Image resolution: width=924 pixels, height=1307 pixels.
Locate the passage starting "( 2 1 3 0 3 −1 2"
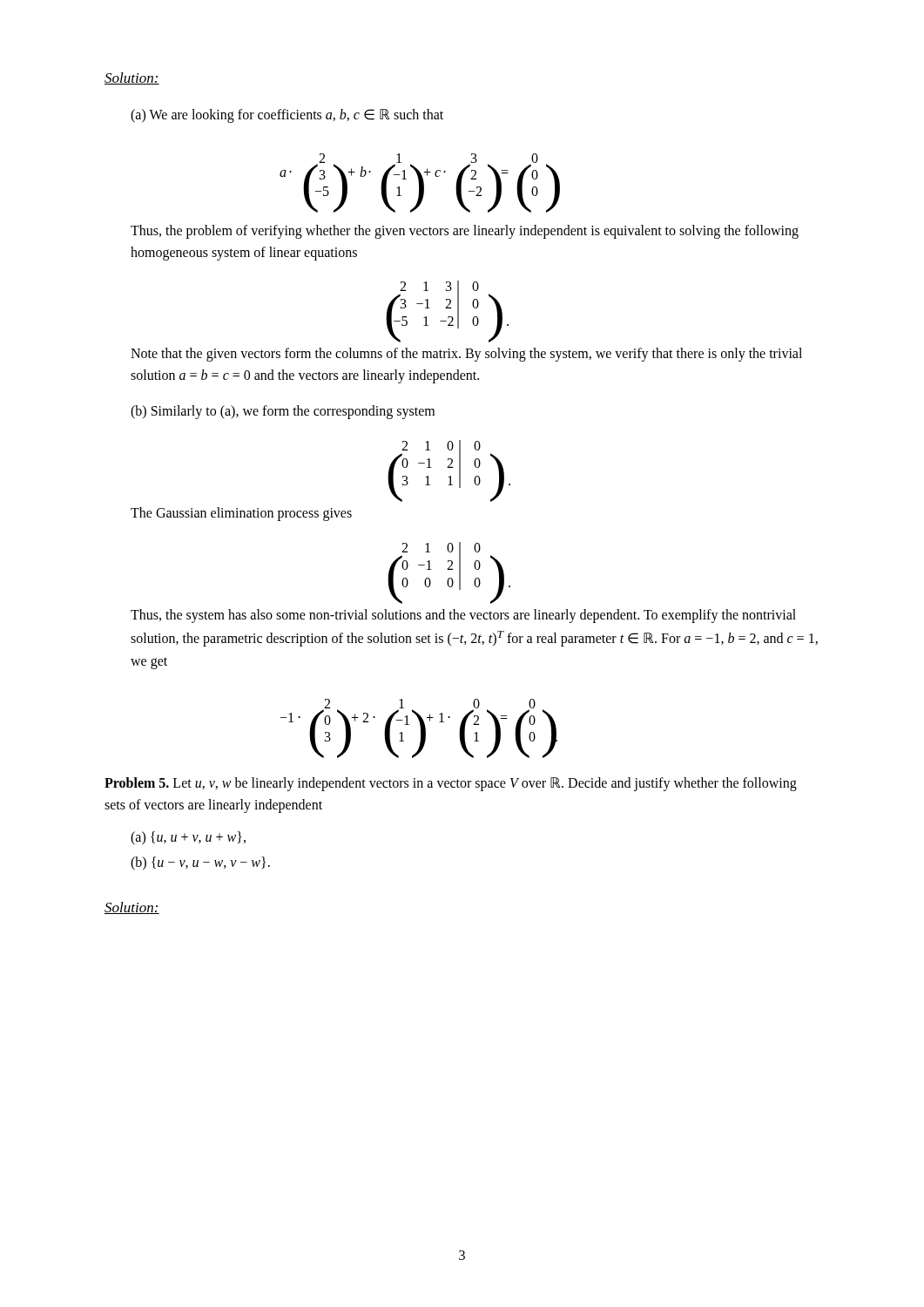462,304
